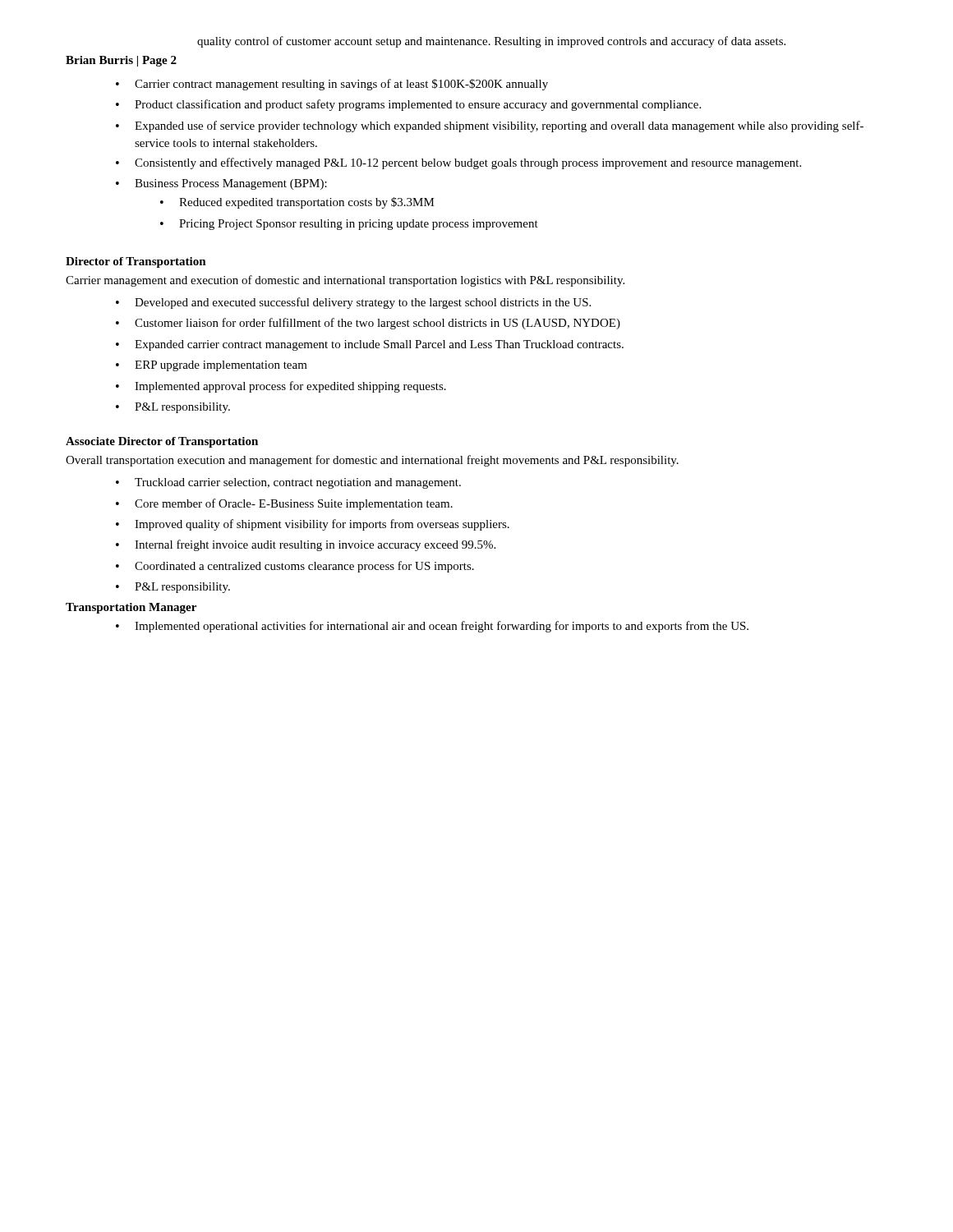Select the list item with the text "Customer liaison for order fulfillment of"
953x1232 pixels.
click(377, 323)
